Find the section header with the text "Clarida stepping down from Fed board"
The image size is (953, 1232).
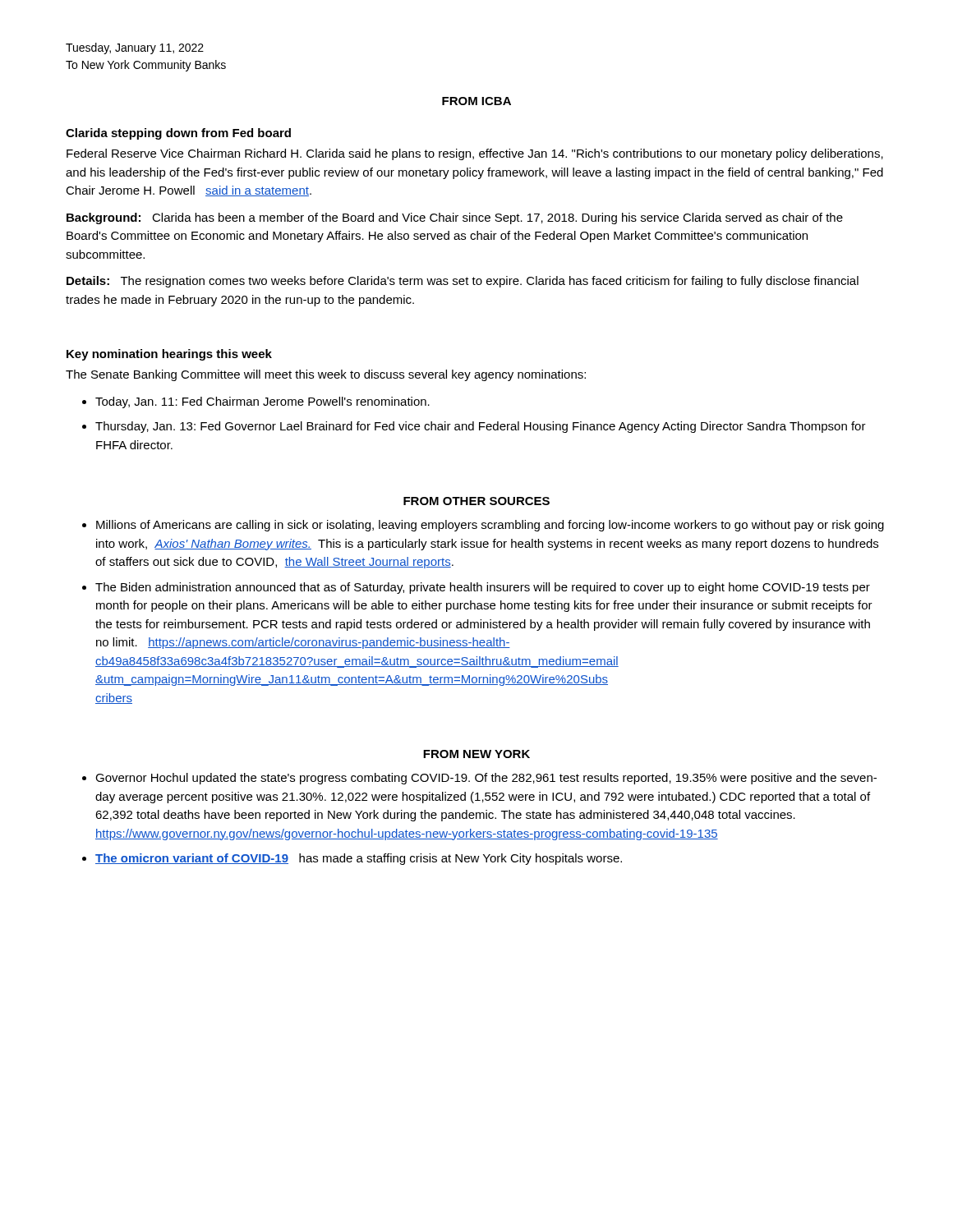(x=179, y=133)
